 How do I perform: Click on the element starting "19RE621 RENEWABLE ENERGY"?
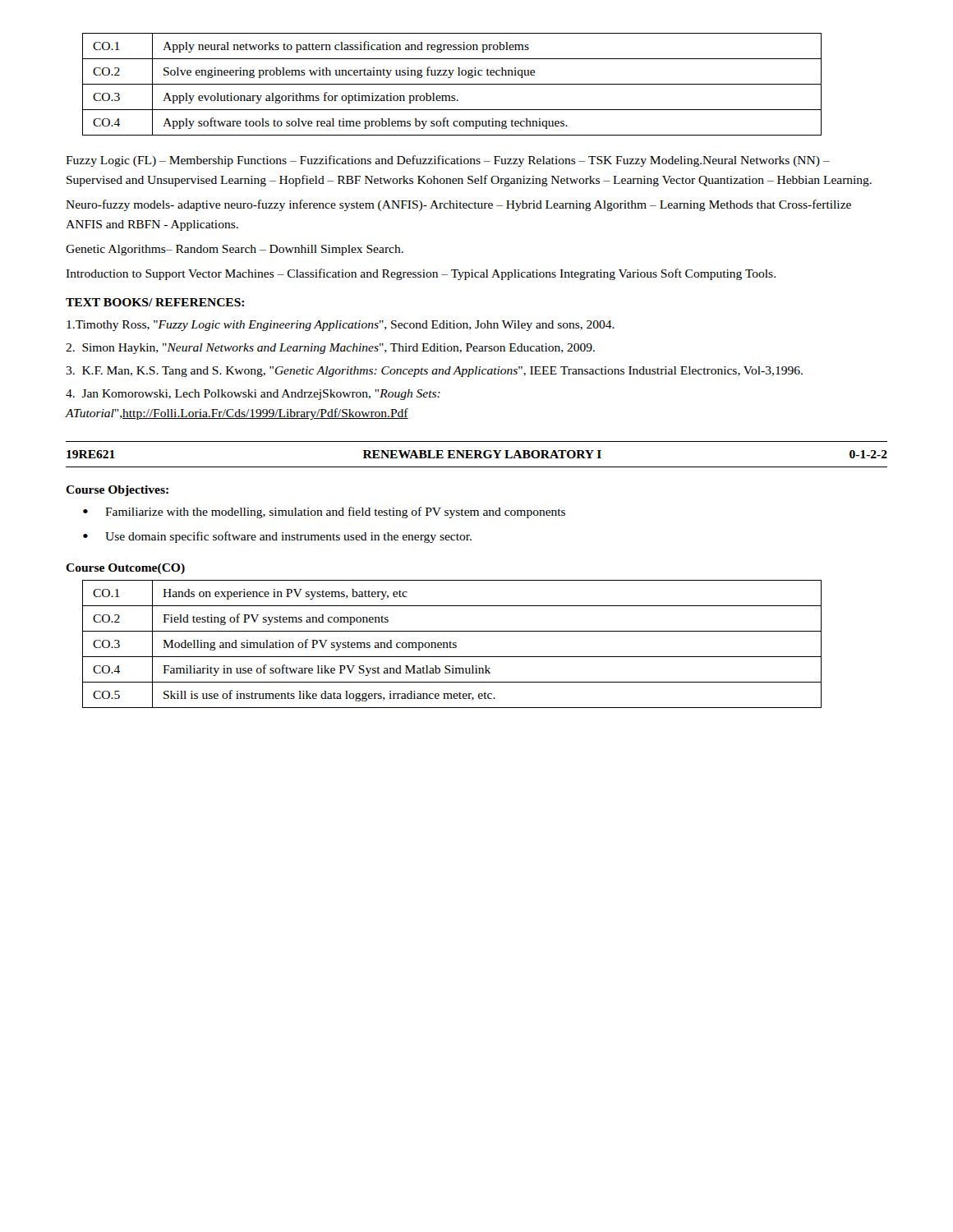476,454
